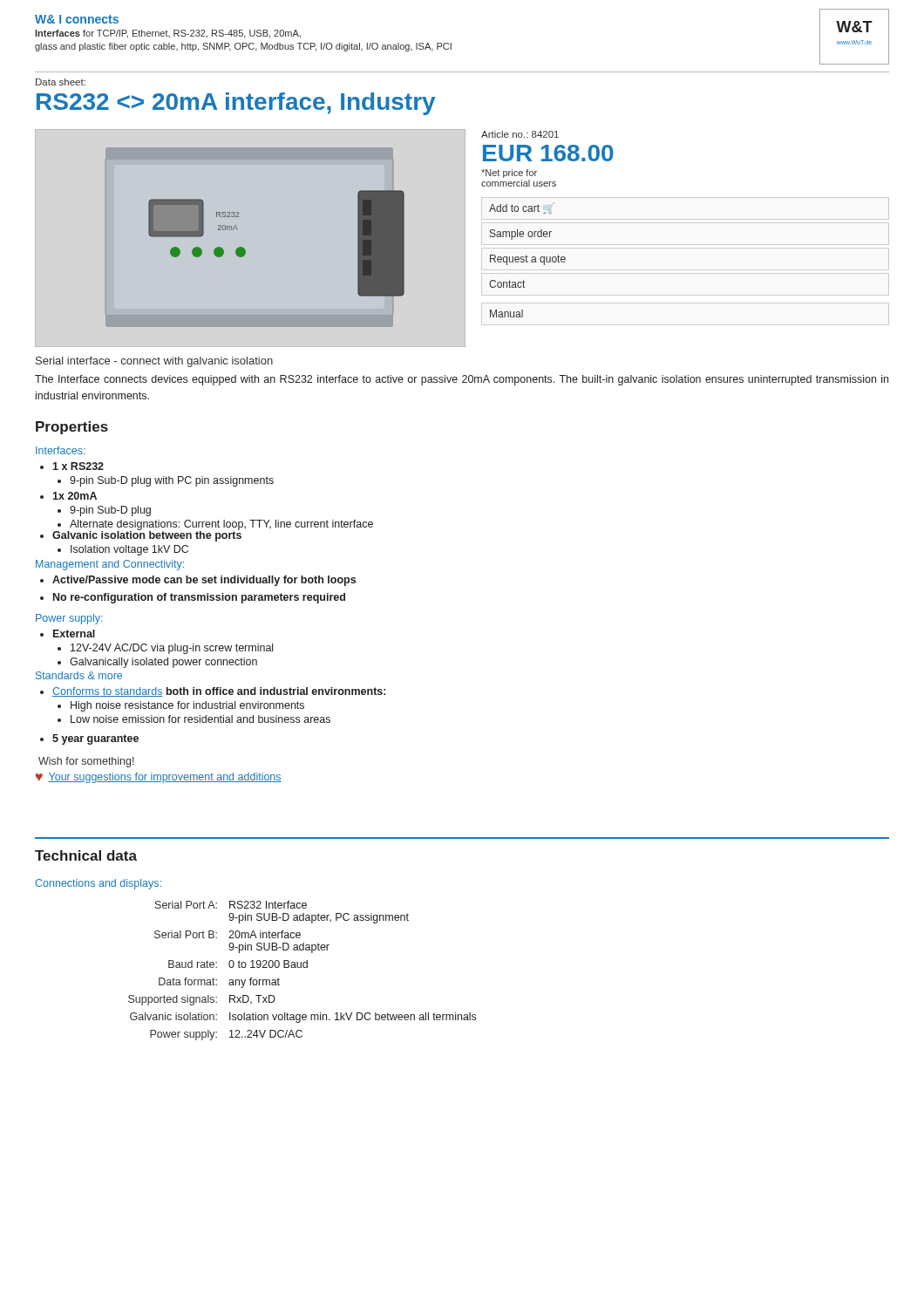The image size is (924, 1308).
Task: Locate the list item containing "1x 20mA 9-pin Sub-D plug Alternate"
Action: pyautogui.click(x=68, y=496)
